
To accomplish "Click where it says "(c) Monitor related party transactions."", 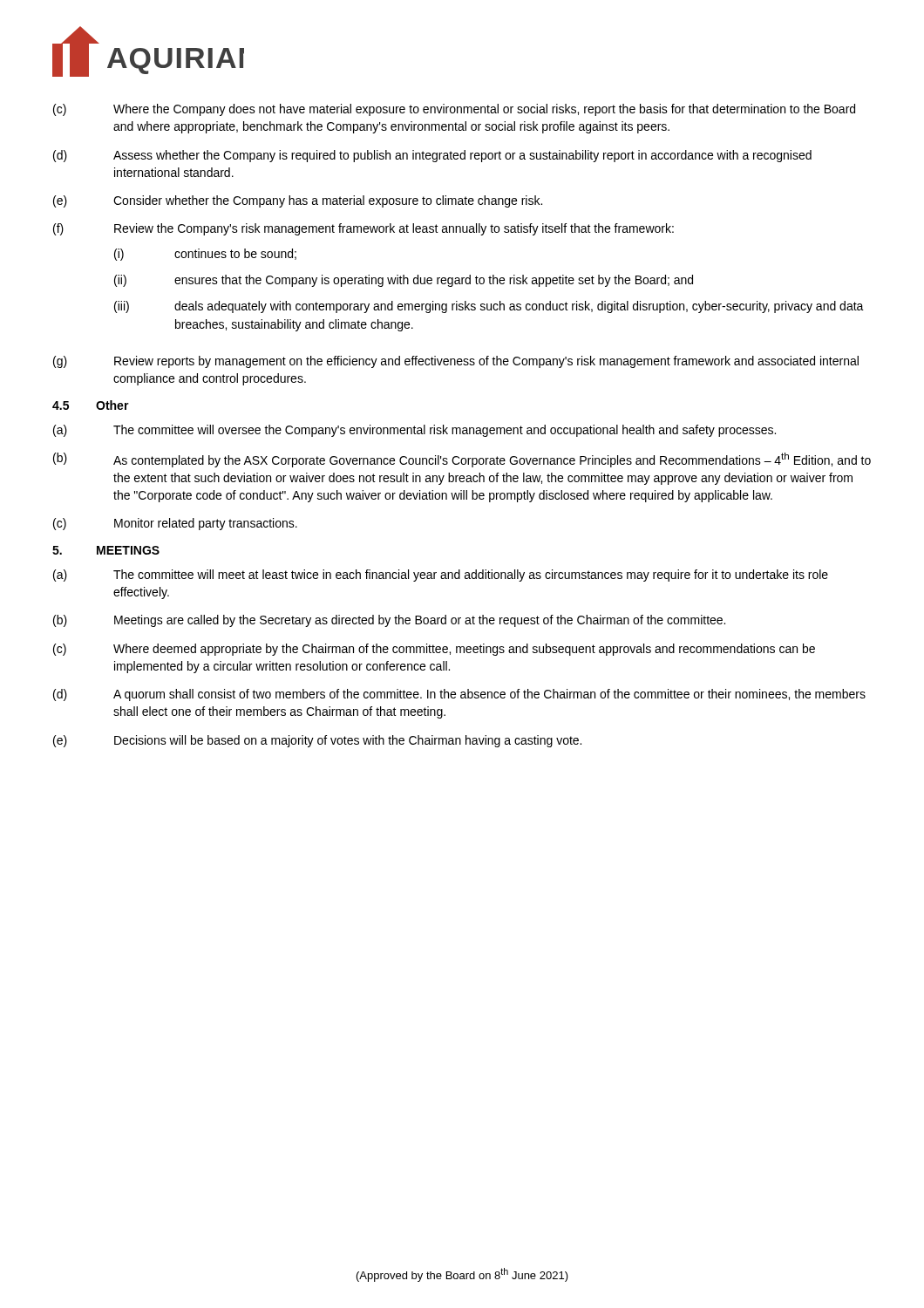I will click(x=175, y=524).
